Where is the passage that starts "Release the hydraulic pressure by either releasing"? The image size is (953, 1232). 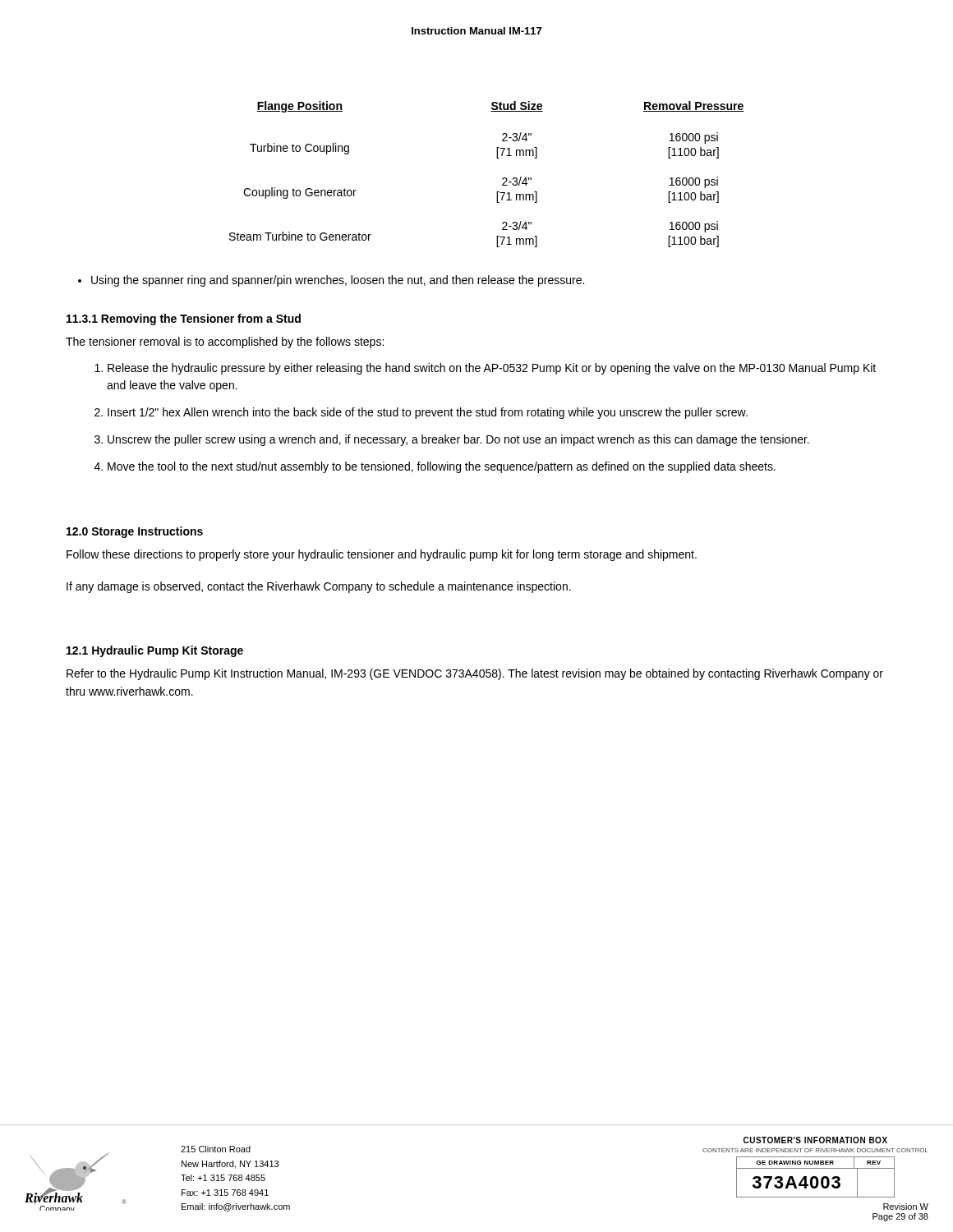491,376
